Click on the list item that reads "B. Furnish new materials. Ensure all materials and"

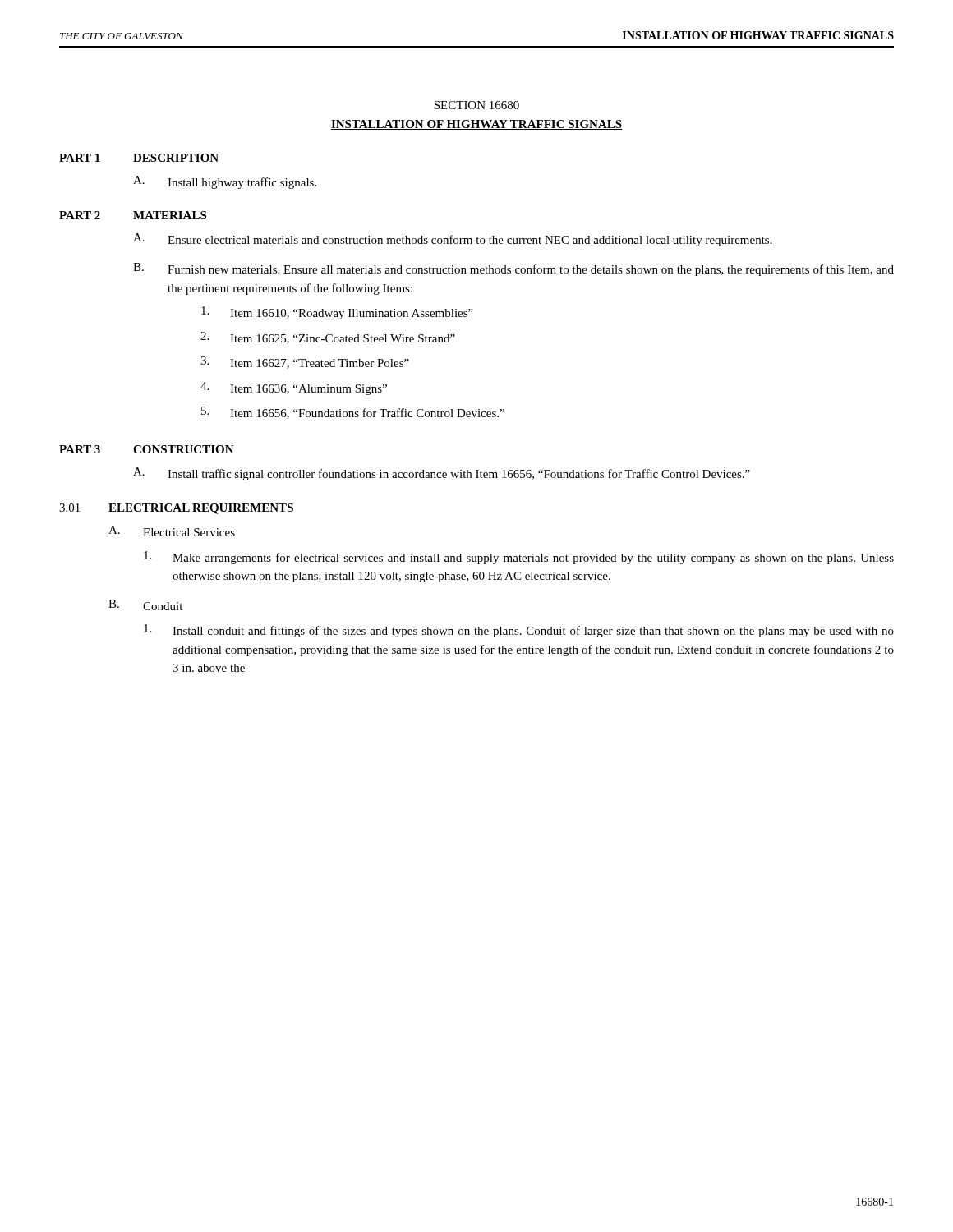tap(513, 279)
